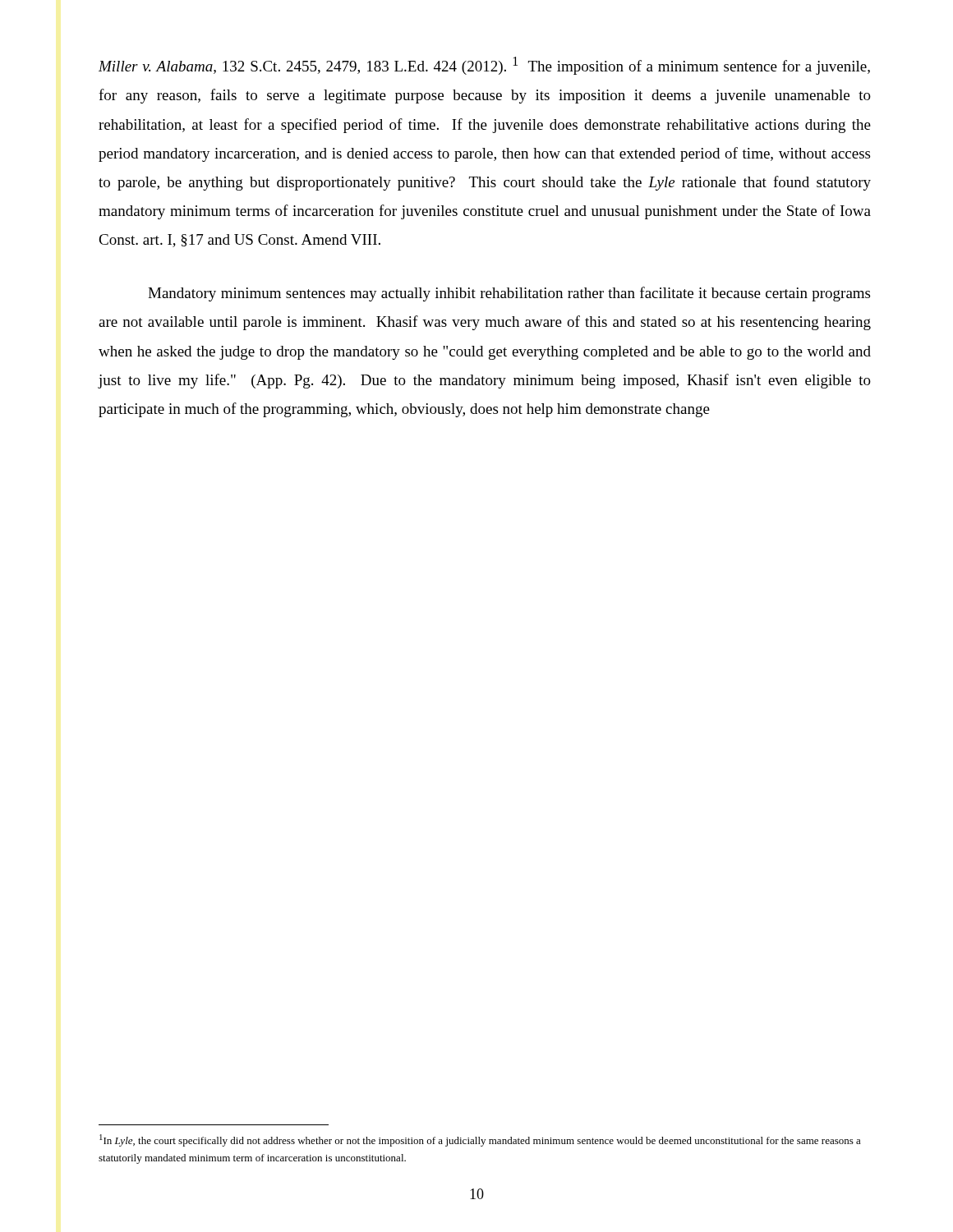953x1232 pixels.
Task: Find the text block starting "Mandatory minimum sentences may actually inhibit rehabilitation rather"
Action: pos(485,351)
